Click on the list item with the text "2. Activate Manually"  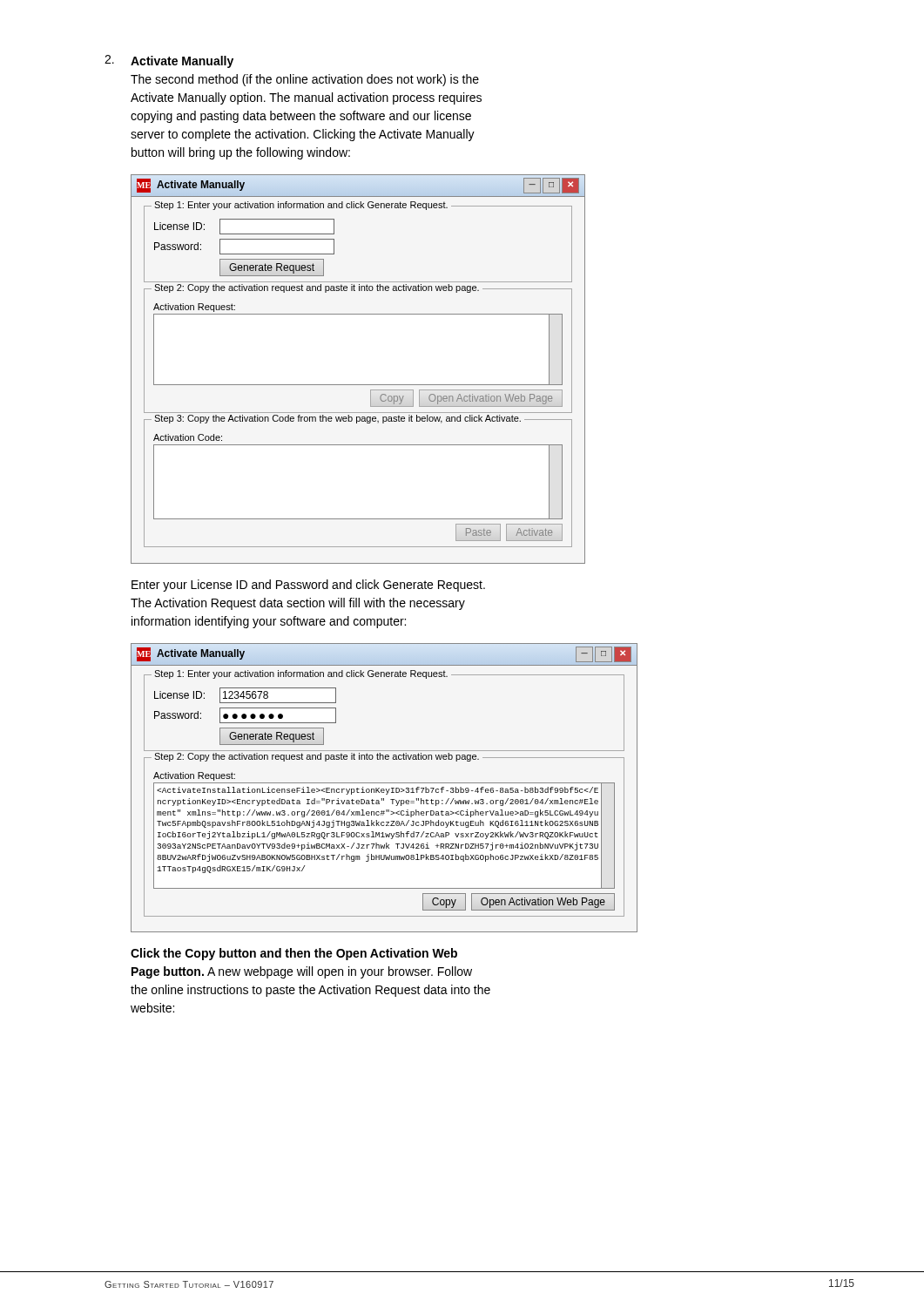pyautogui.click(x=479, y=539)
